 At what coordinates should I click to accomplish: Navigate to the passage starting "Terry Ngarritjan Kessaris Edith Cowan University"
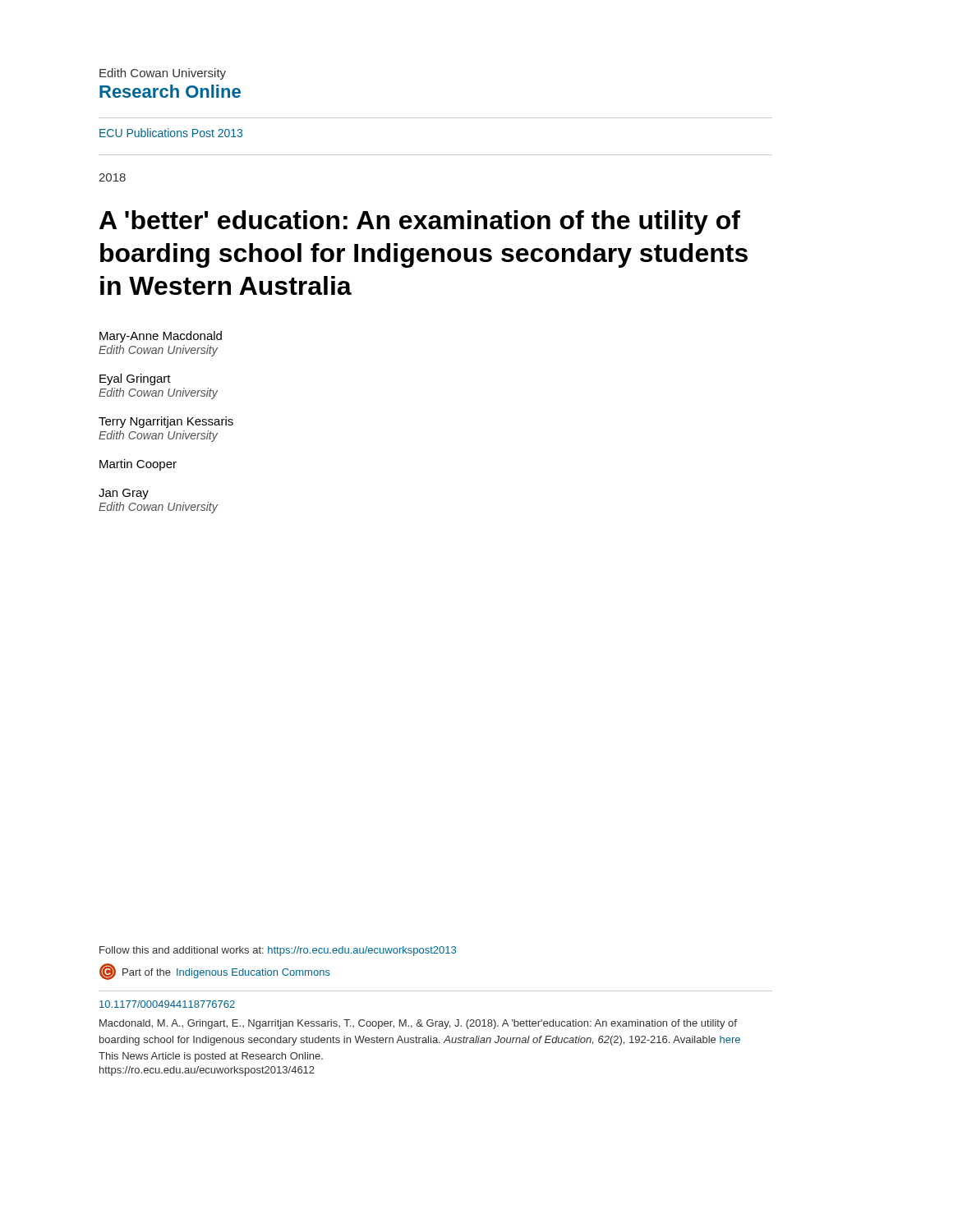point(166,422)
